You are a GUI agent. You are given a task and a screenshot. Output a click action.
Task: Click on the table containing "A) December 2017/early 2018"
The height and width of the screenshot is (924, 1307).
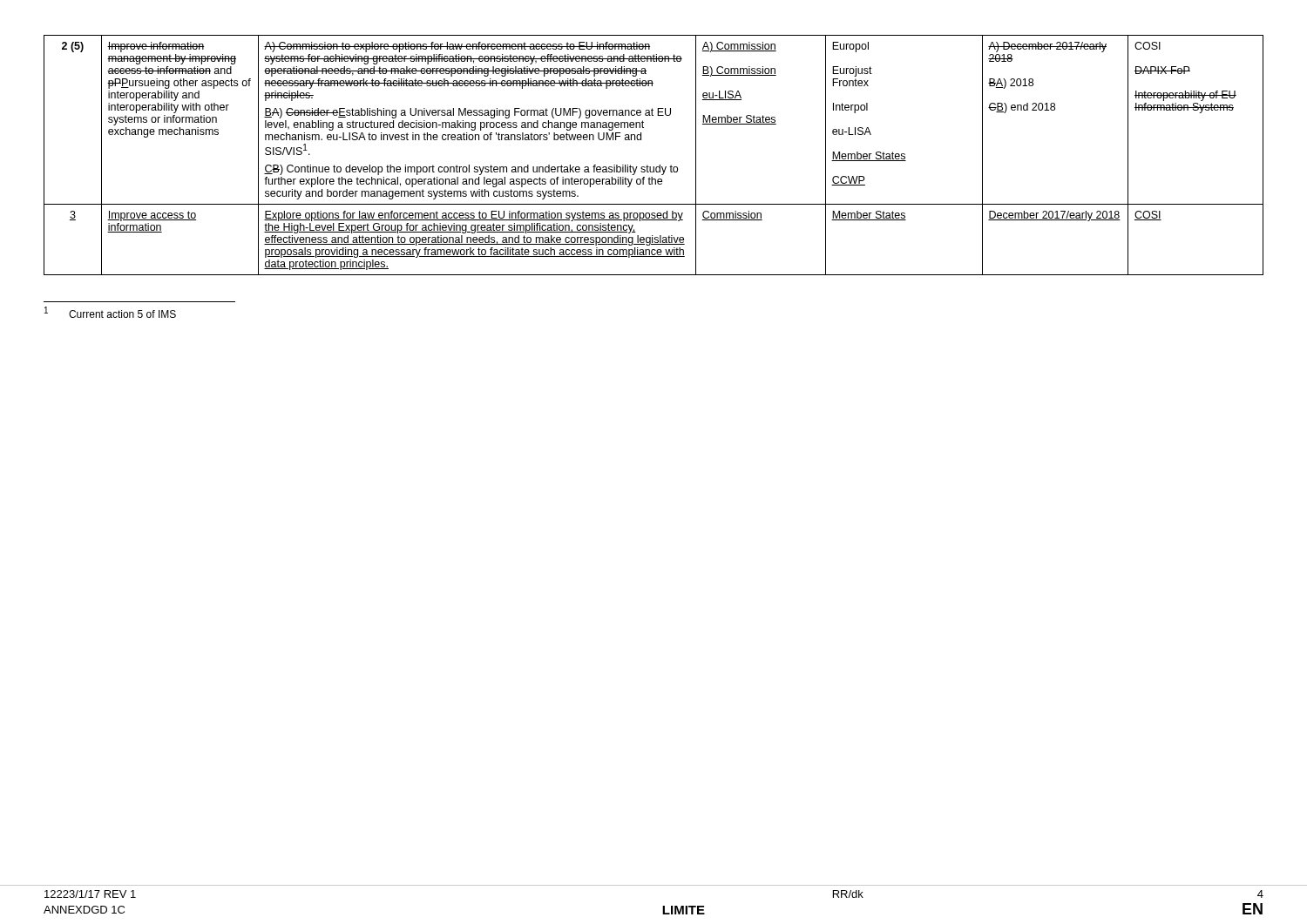[654, 155]
